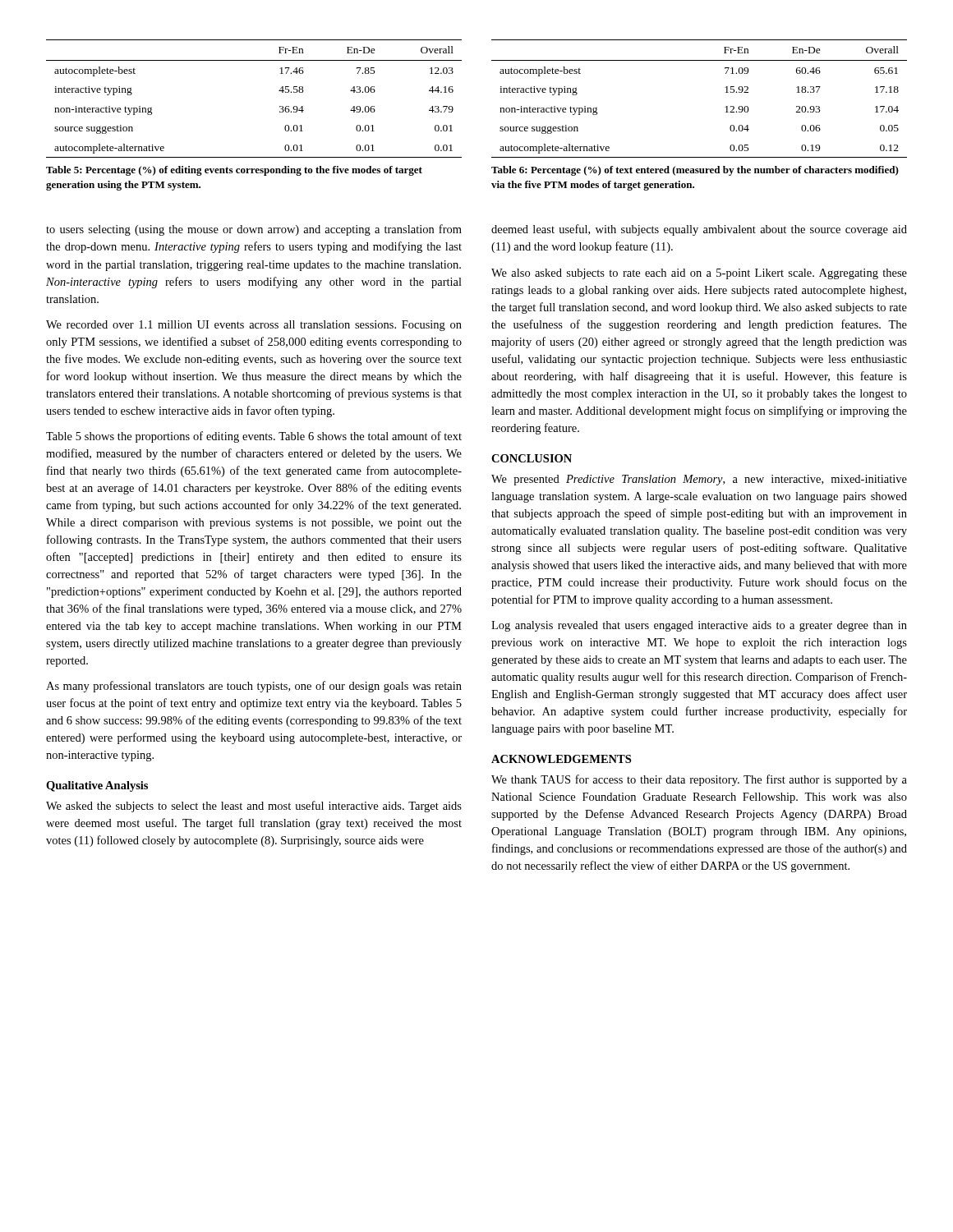The image size is (953, 1232).
Task: Find the text starting "Table 5: Percentage"
Action: 234,177
